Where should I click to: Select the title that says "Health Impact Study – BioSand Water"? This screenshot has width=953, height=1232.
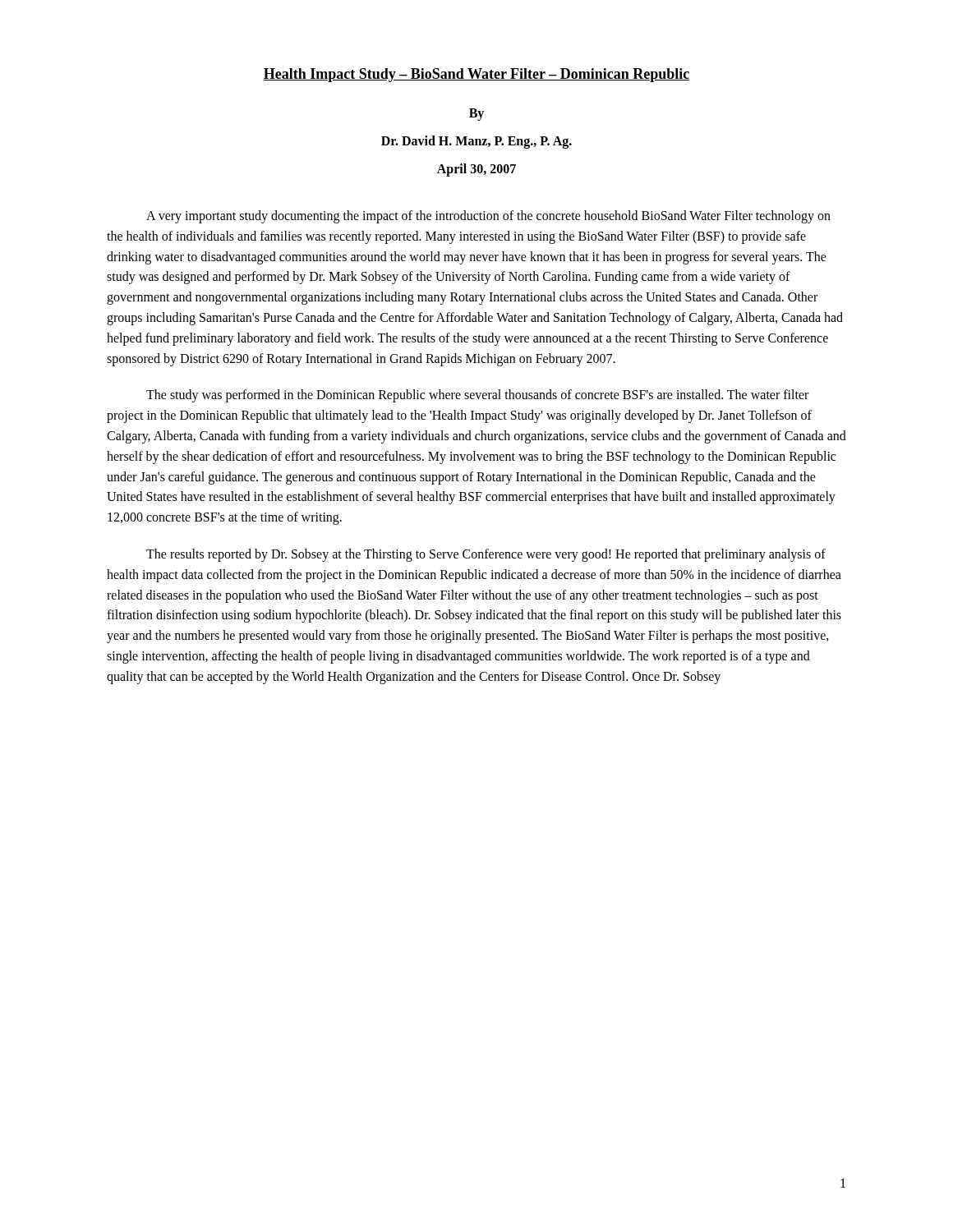point(476,74)
